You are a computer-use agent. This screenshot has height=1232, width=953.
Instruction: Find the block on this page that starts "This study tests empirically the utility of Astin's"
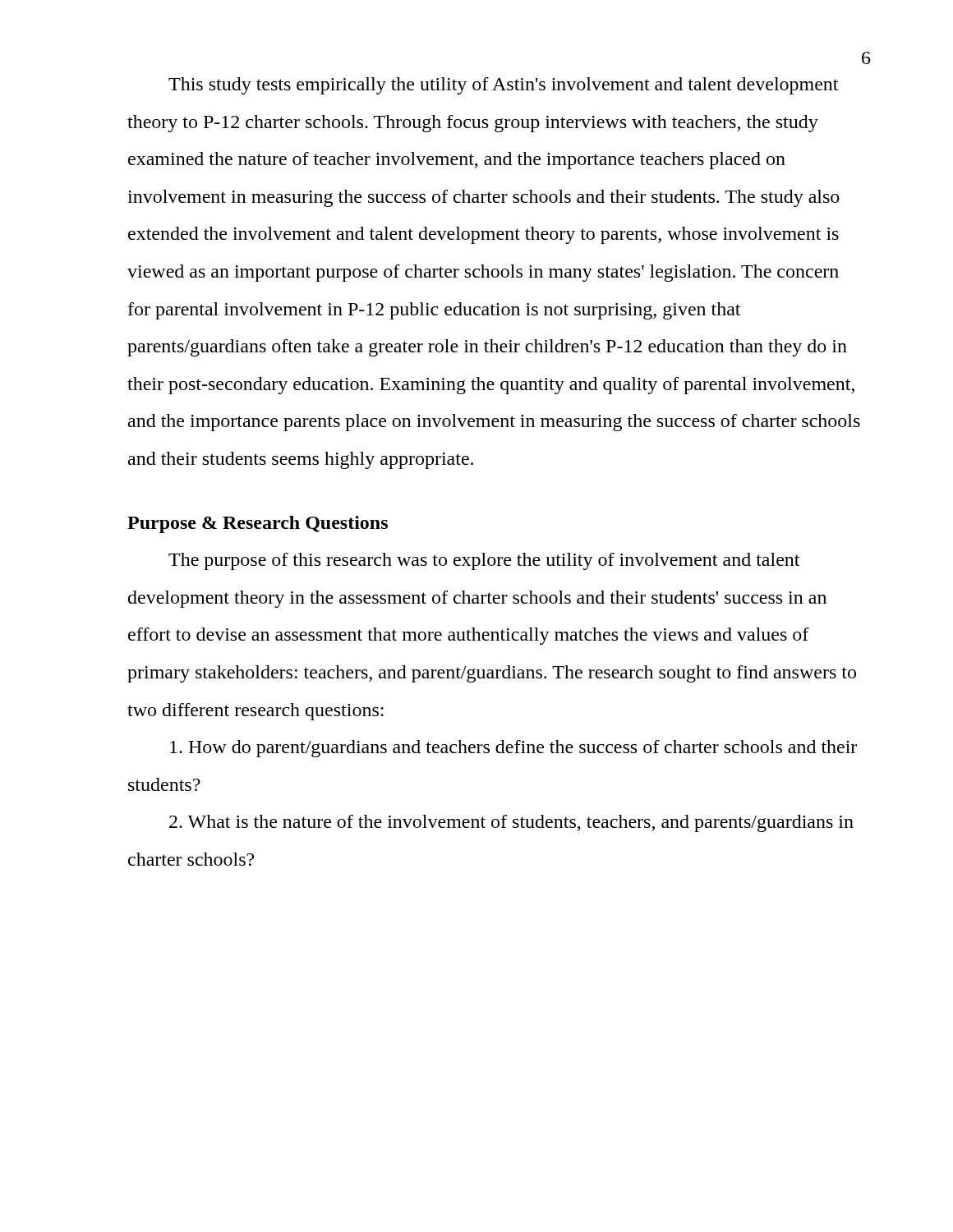(x=494, y=271)
